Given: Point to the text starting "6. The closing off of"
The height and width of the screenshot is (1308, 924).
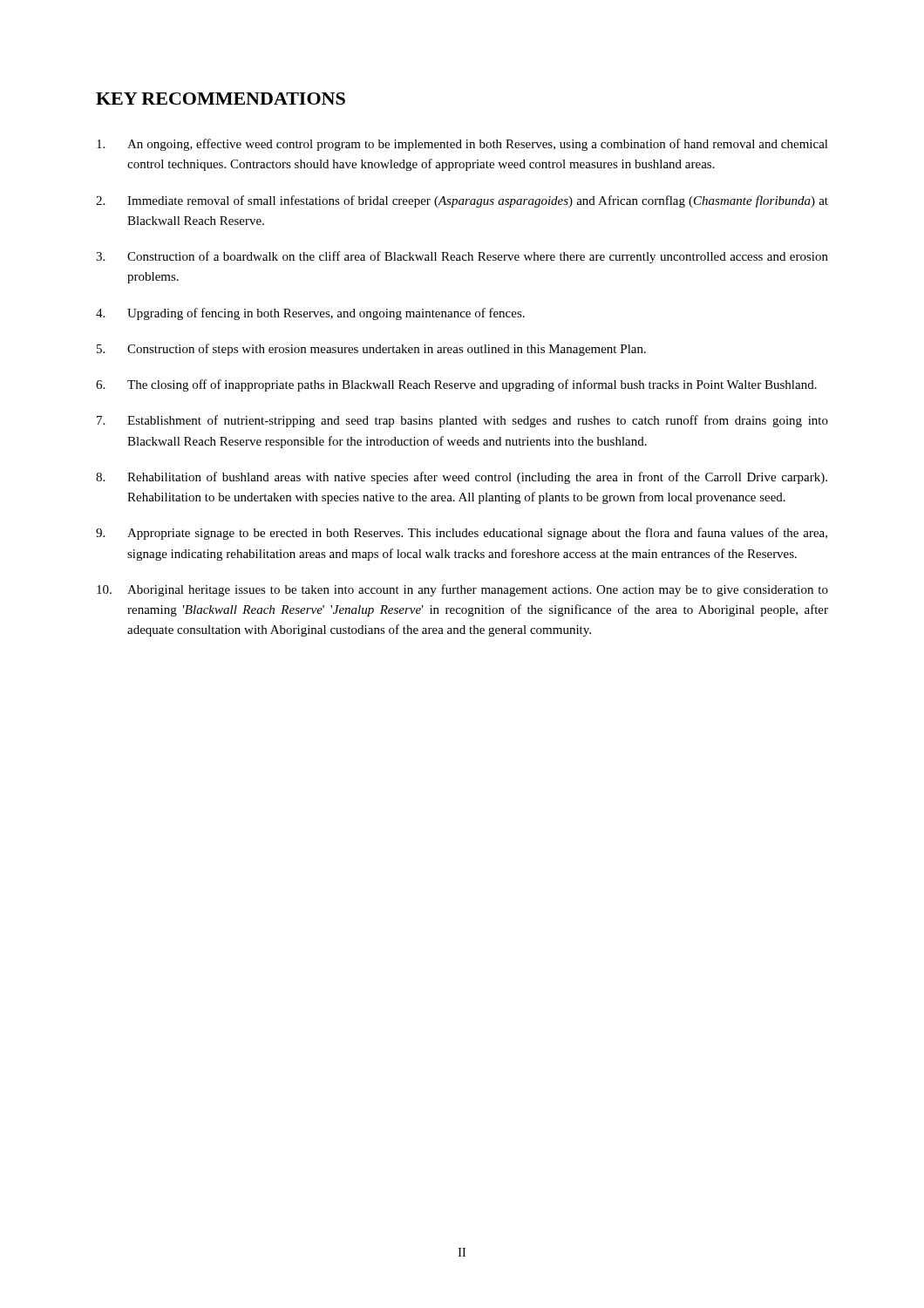Looking at the screenshot, I should coord(462,385).
